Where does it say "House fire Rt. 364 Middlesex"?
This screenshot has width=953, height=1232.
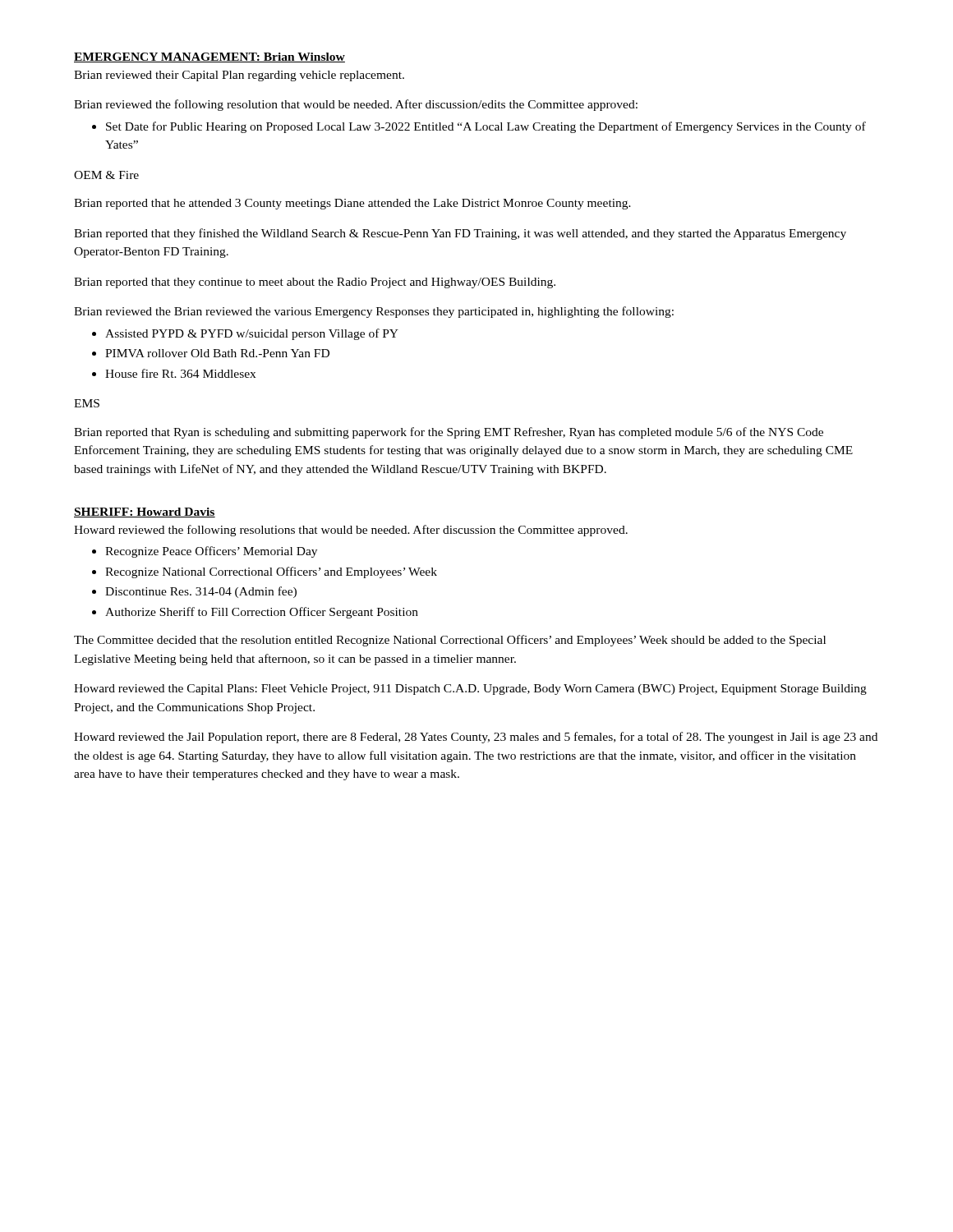(181, 373)
